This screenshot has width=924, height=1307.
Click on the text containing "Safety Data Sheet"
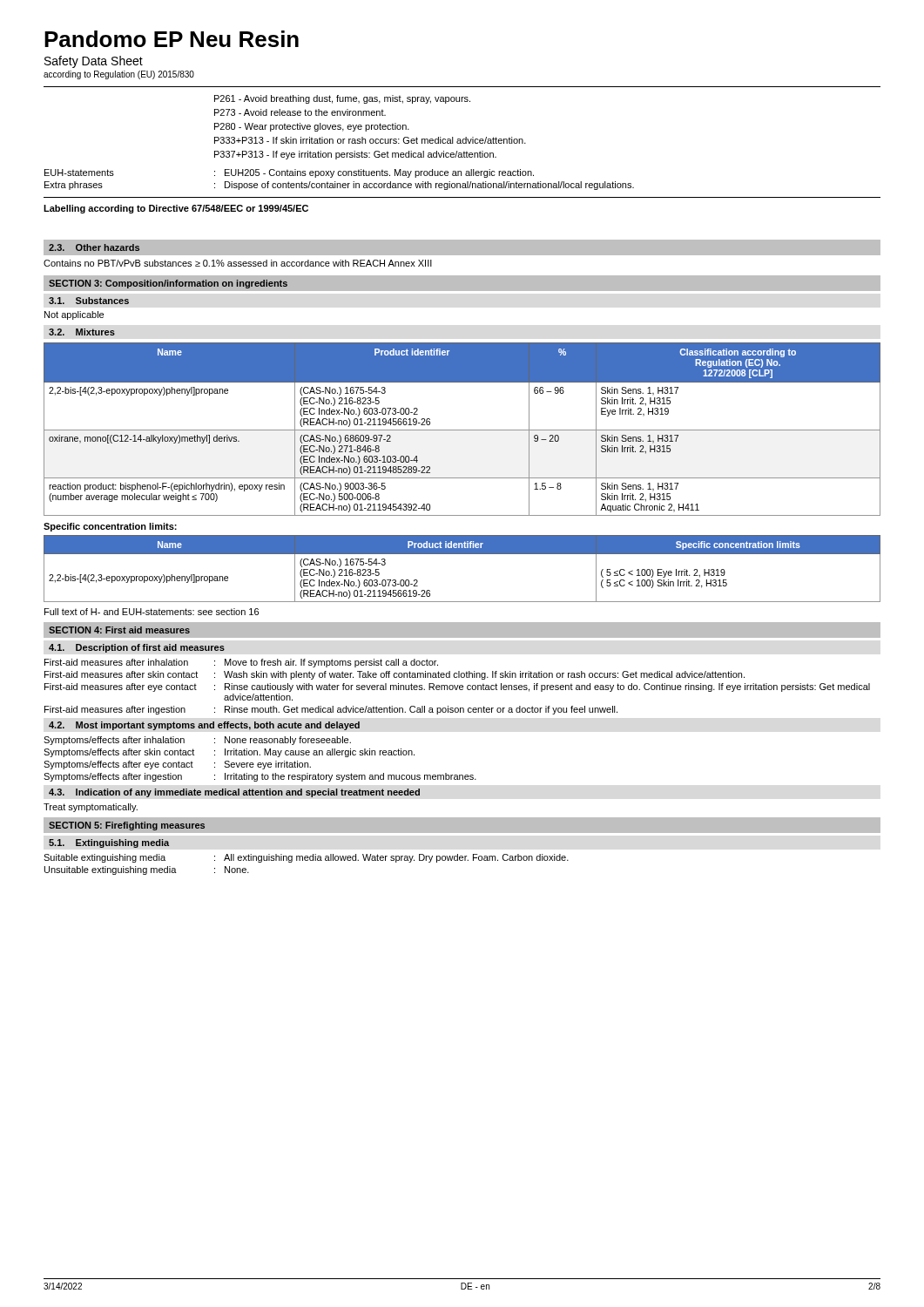(93, 61)
